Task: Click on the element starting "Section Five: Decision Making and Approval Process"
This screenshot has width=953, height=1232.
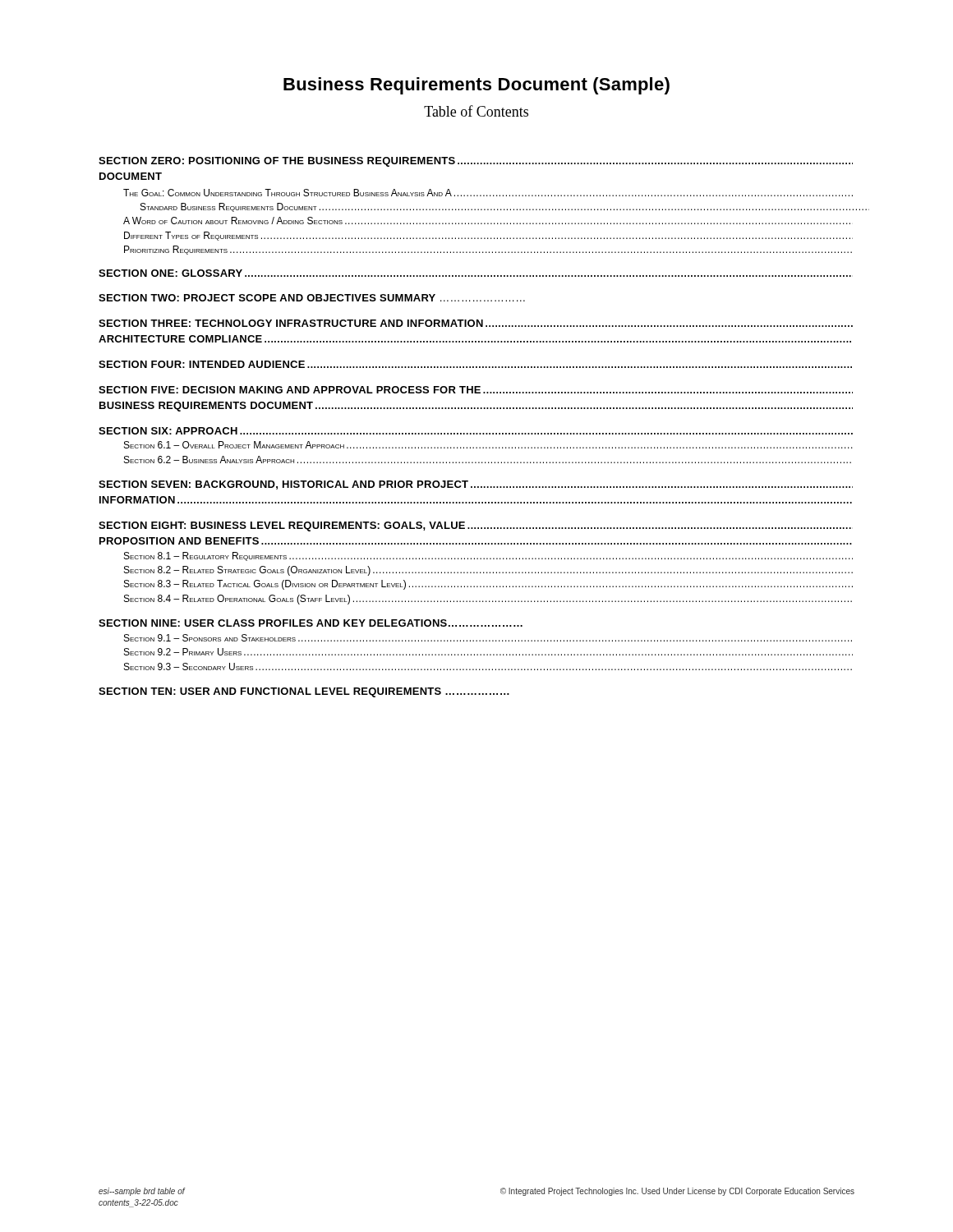Action: (x=476, y=398)
